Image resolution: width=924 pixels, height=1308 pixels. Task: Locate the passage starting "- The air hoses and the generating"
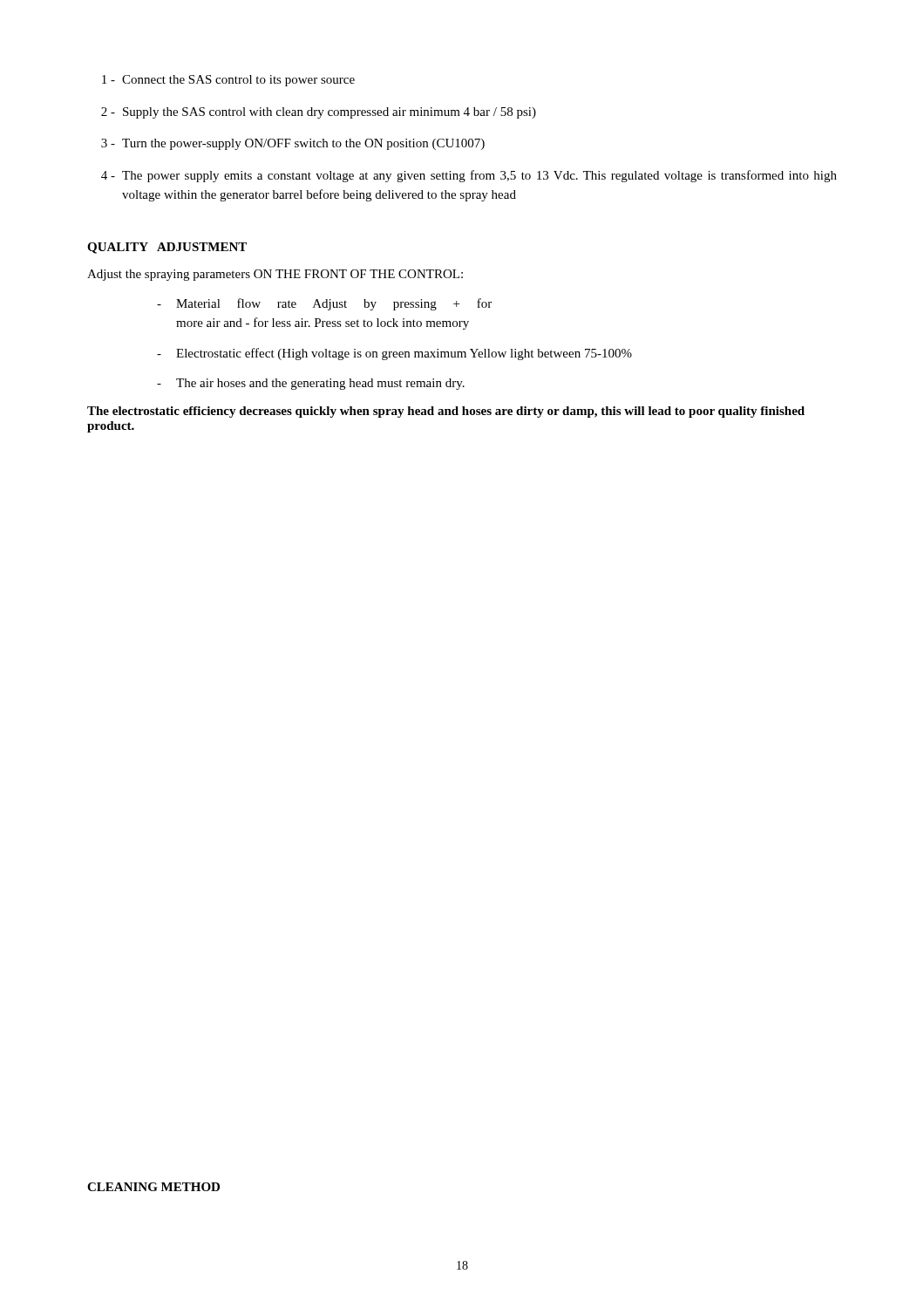click(311, 384)
